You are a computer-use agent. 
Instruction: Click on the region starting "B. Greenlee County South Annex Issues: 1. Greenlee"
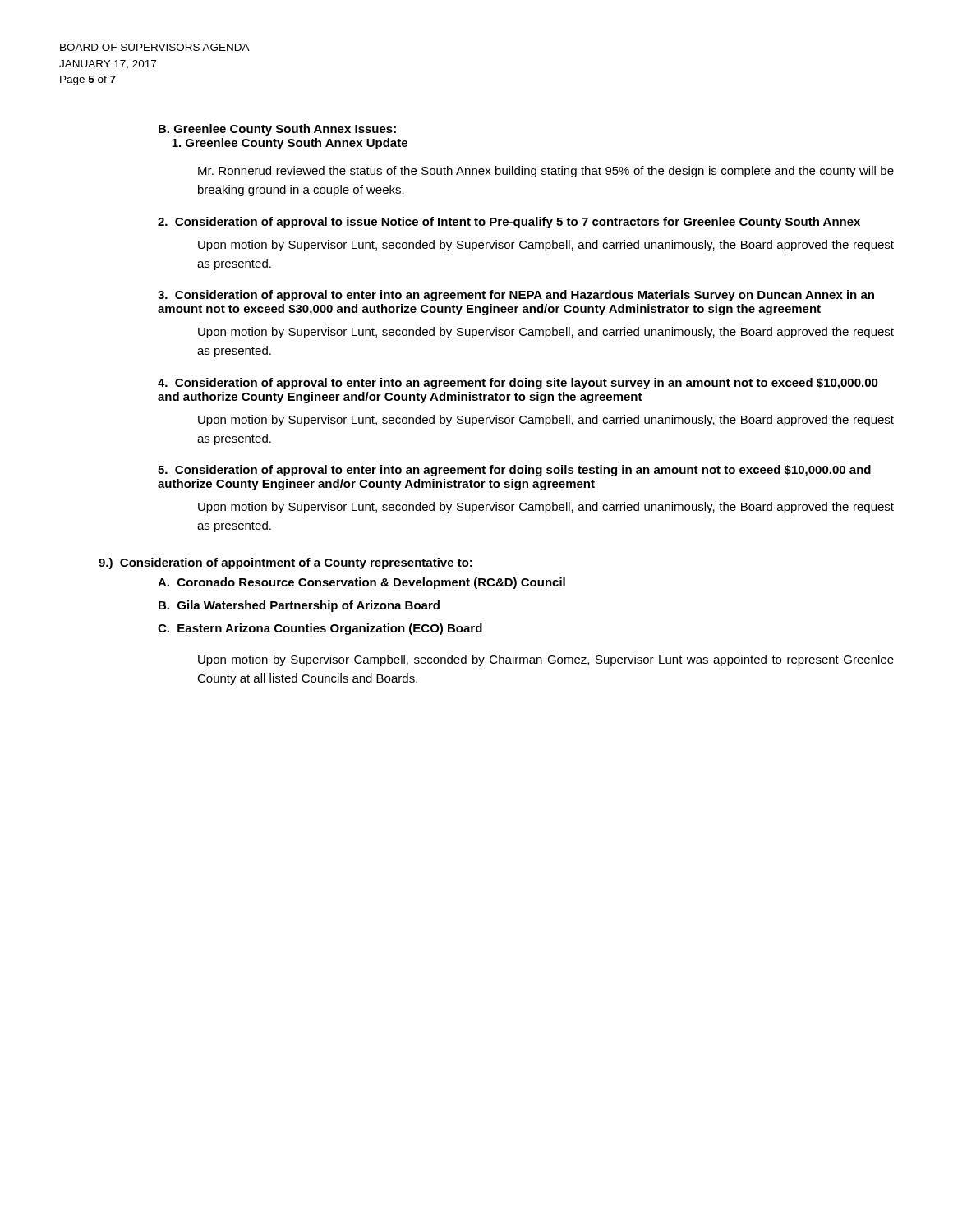pyautogui.click(x=283, y=136)
